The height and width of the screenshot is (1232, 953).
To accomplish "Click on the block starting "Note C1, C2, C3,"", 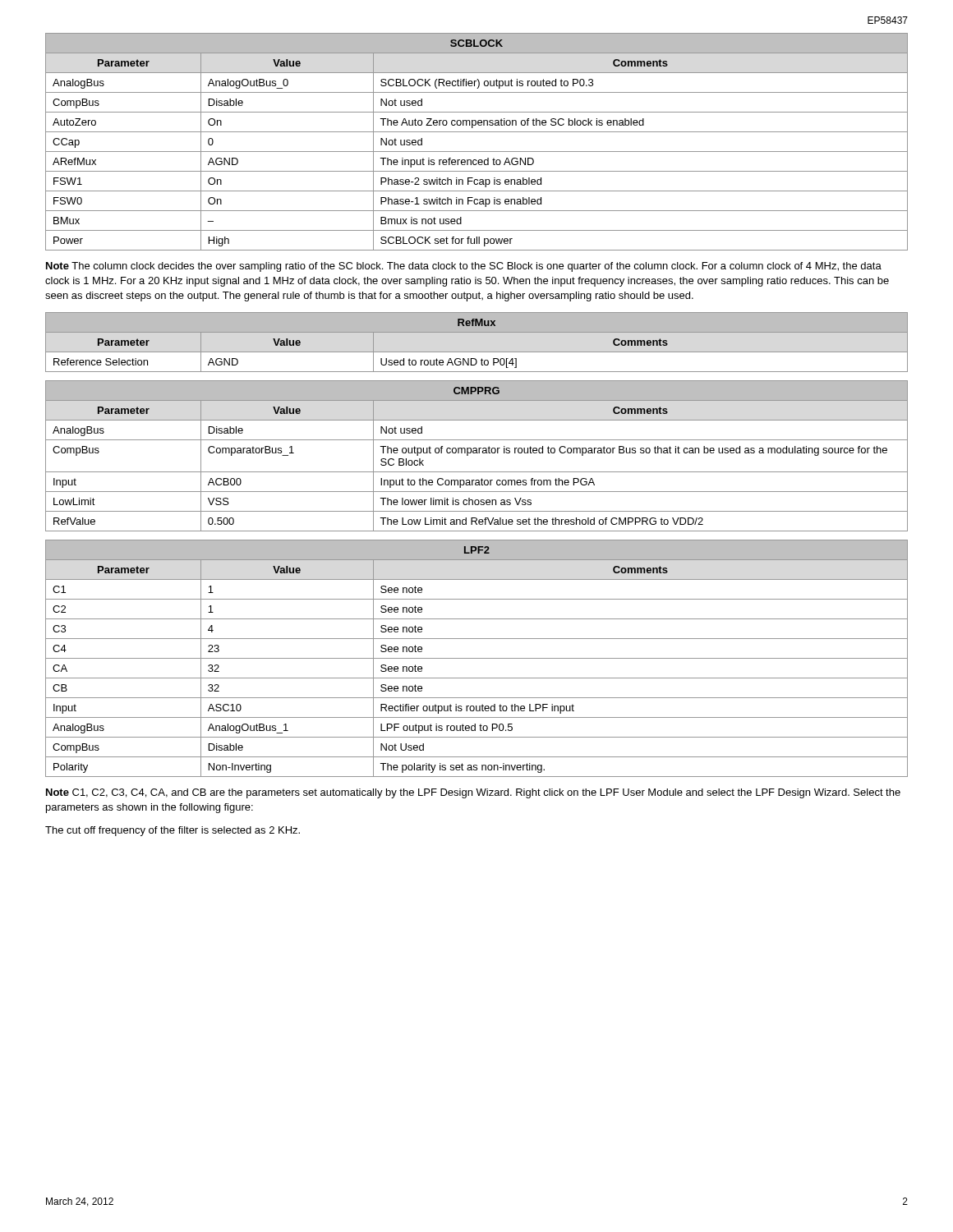I will pyautogui.click(x=473, y=799).
